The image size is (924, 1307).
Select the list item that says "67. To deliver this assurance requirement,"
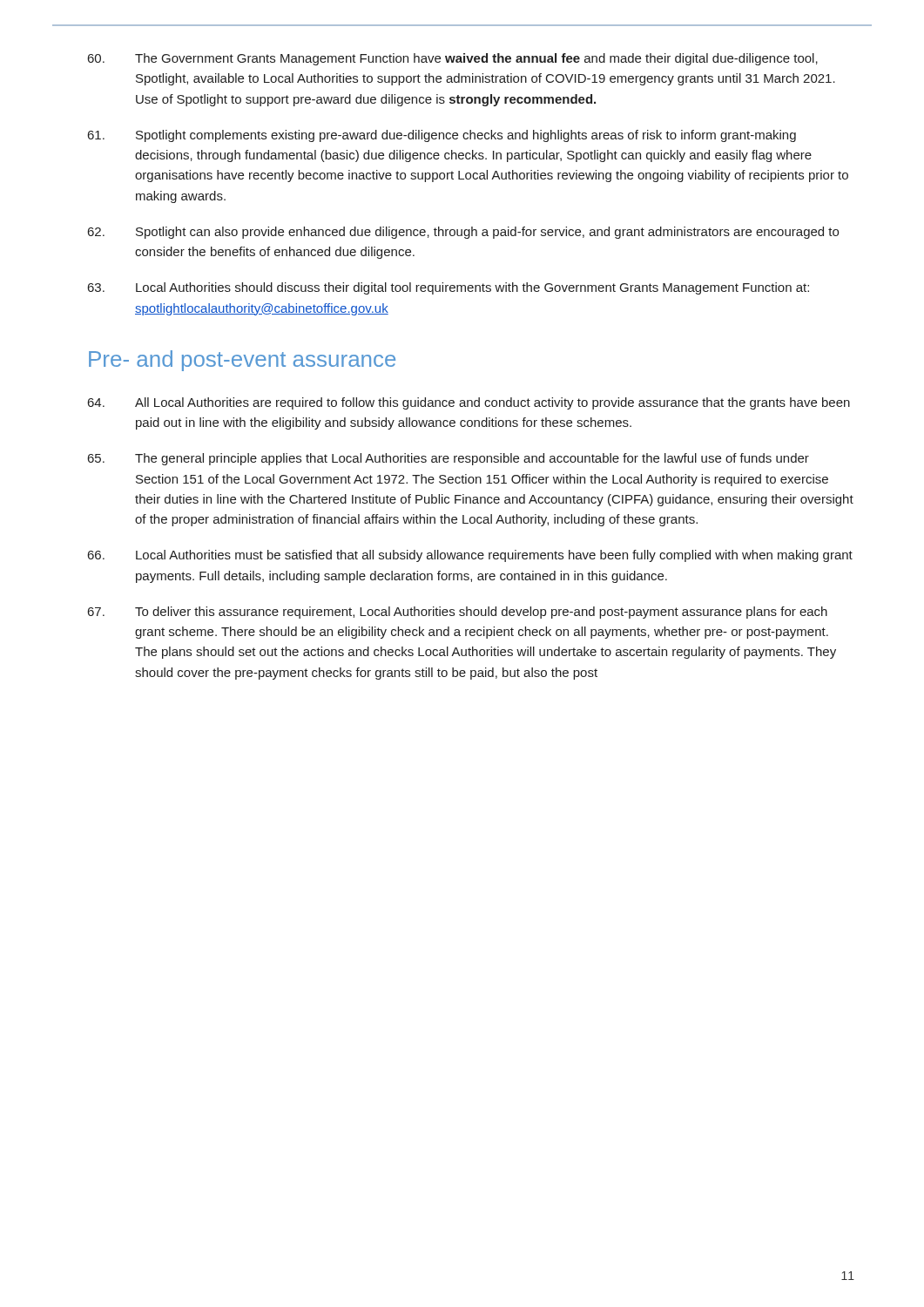471,641
